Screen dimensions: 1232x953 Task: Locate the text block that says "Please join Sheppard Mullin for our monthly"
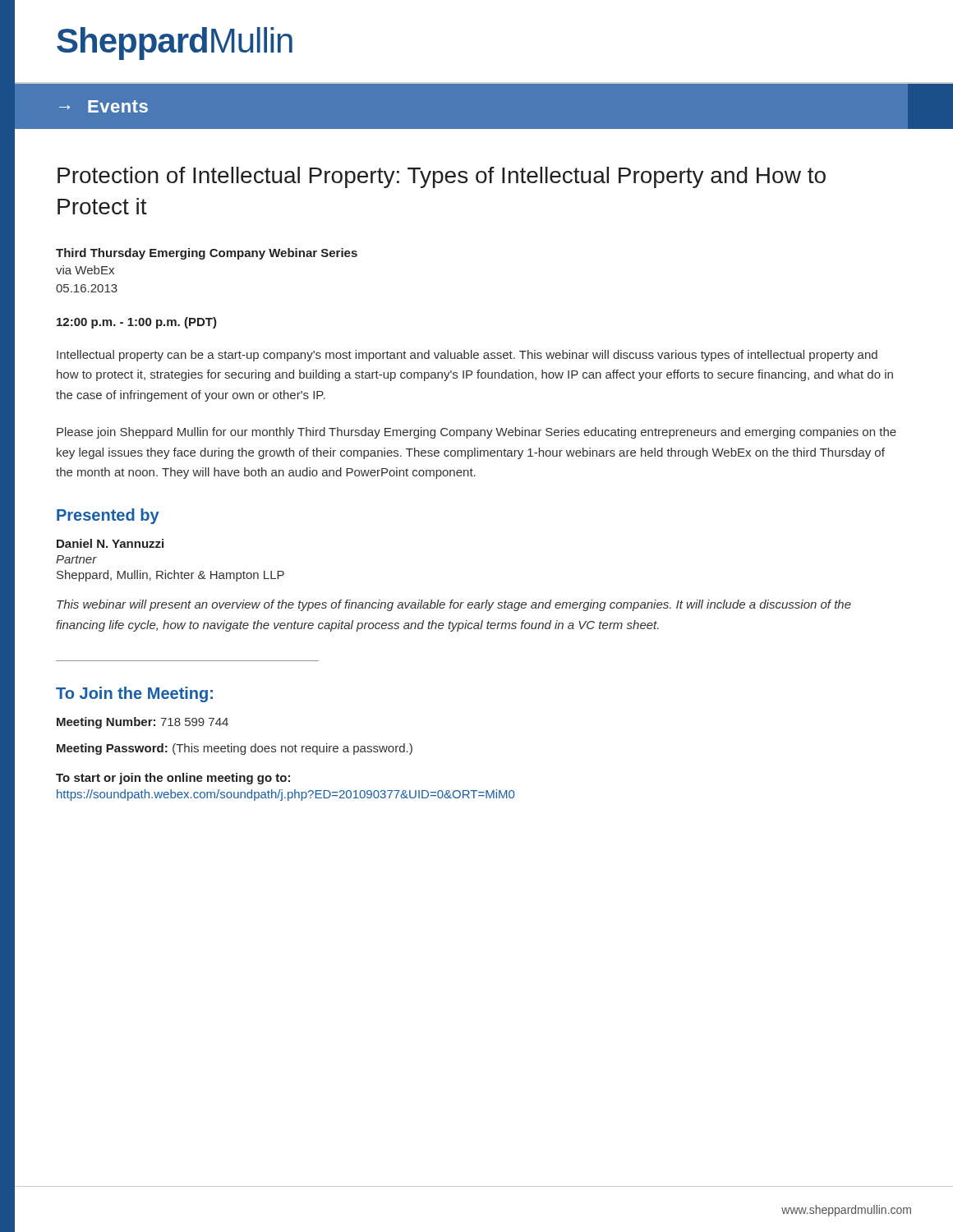click(476, 452)
